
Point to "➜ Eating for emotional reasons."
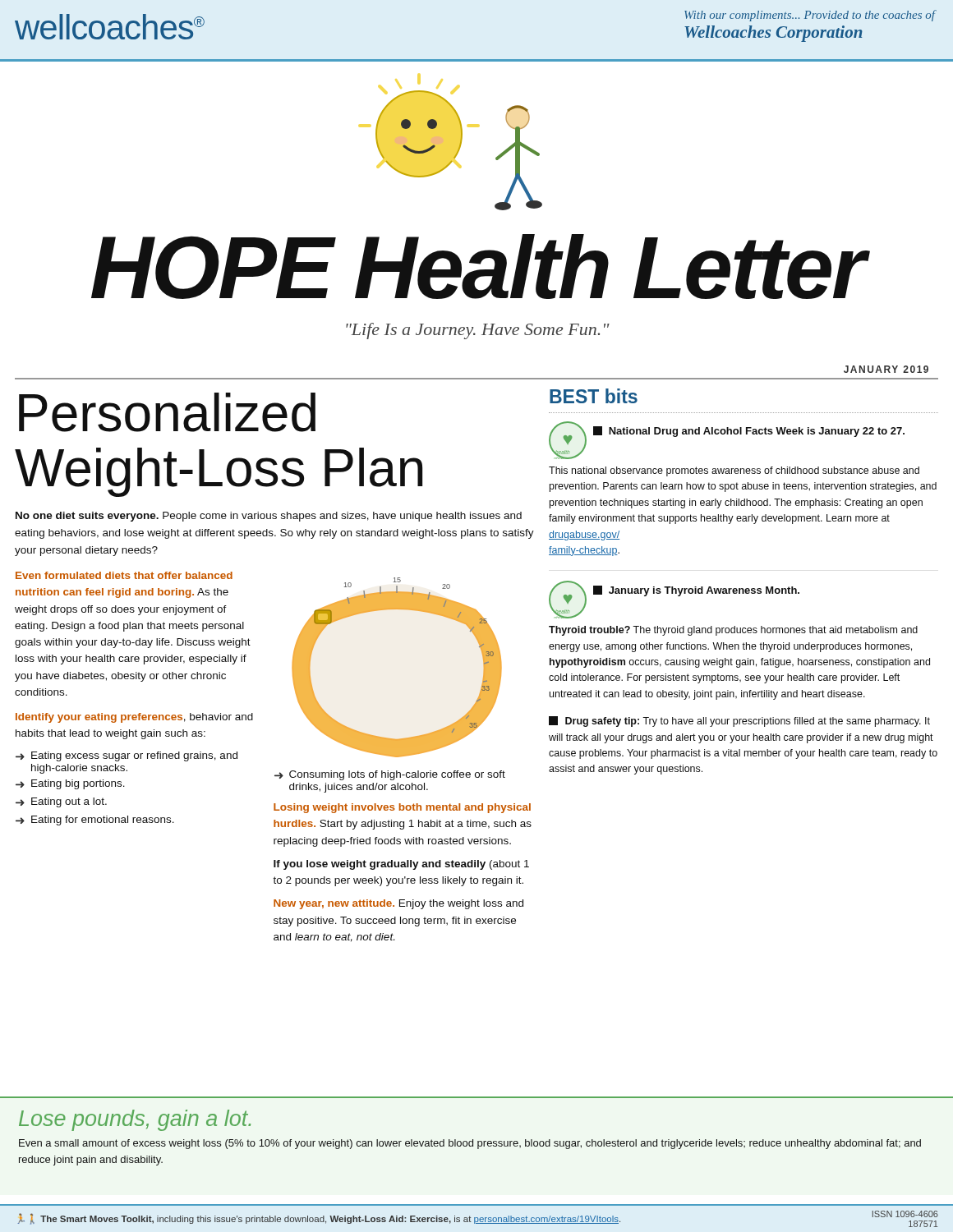[x=95, y=820]
